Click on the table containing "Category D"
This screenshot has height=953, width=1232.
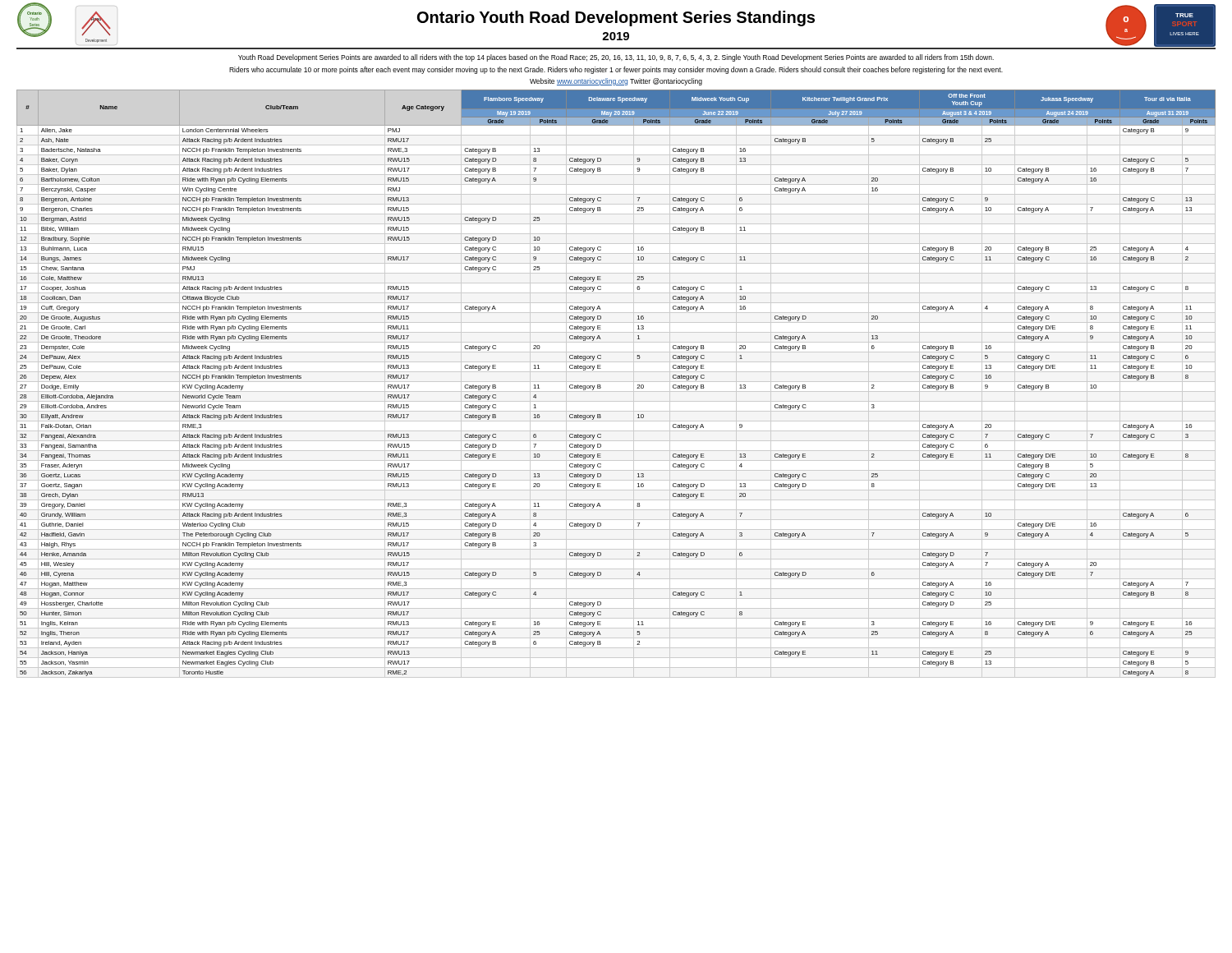click(x=616, y=383)
